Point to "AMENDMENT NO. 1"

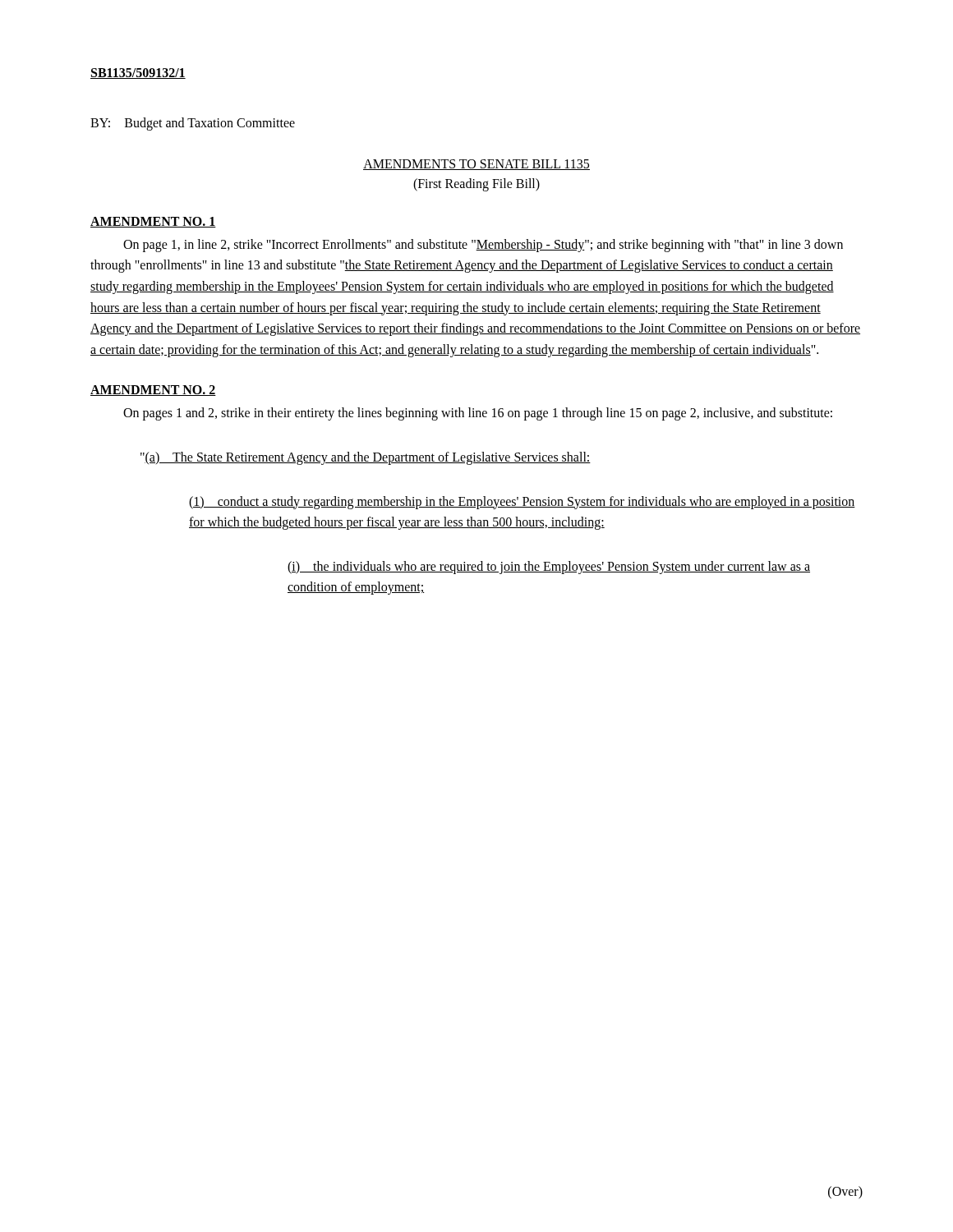(153, 221)
